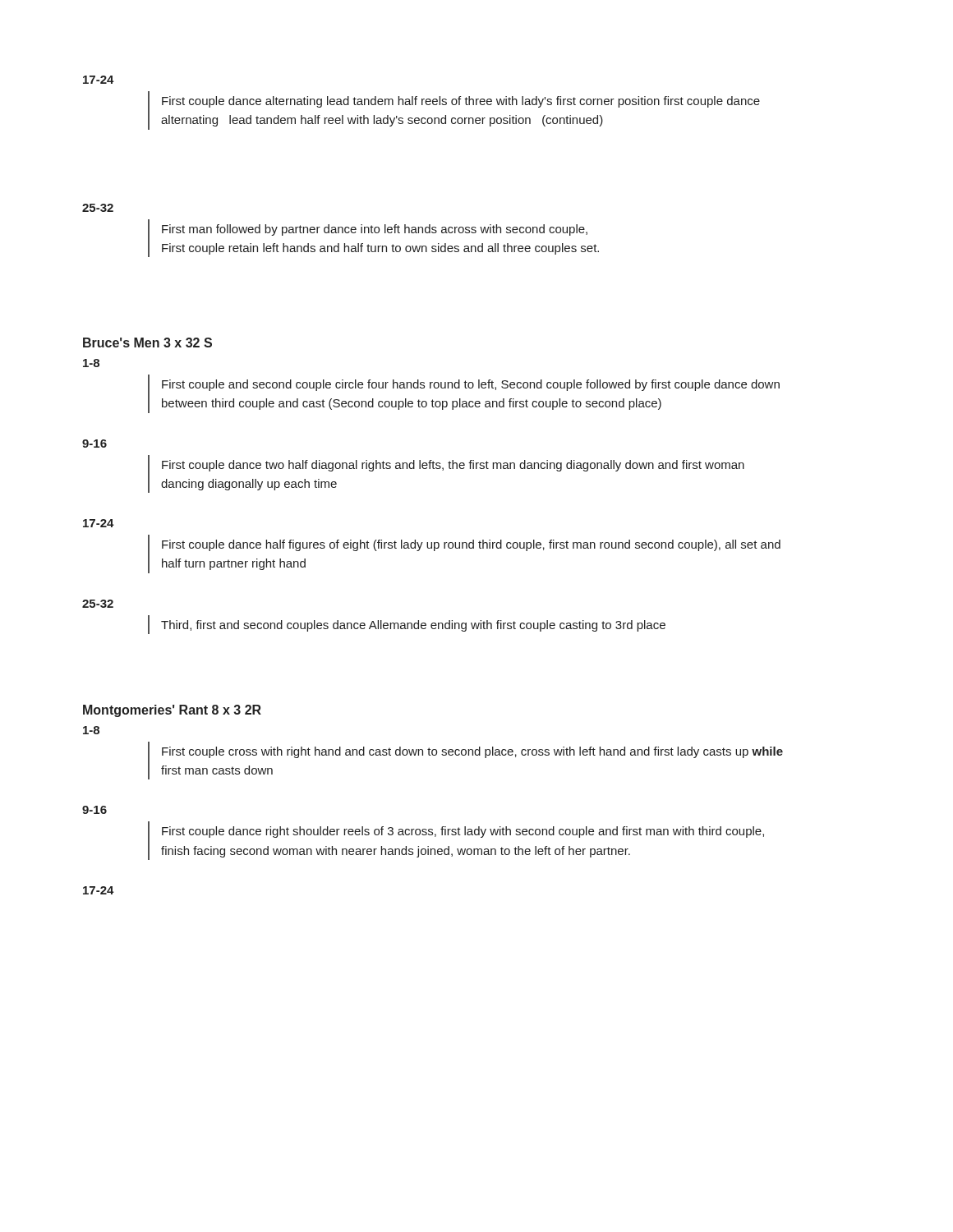The width and height of the screenshot is (953, 1232).
Task: Click on the text starting "First couple dance half figures of"
Action: pyautogui.click(x=471, y=554)
